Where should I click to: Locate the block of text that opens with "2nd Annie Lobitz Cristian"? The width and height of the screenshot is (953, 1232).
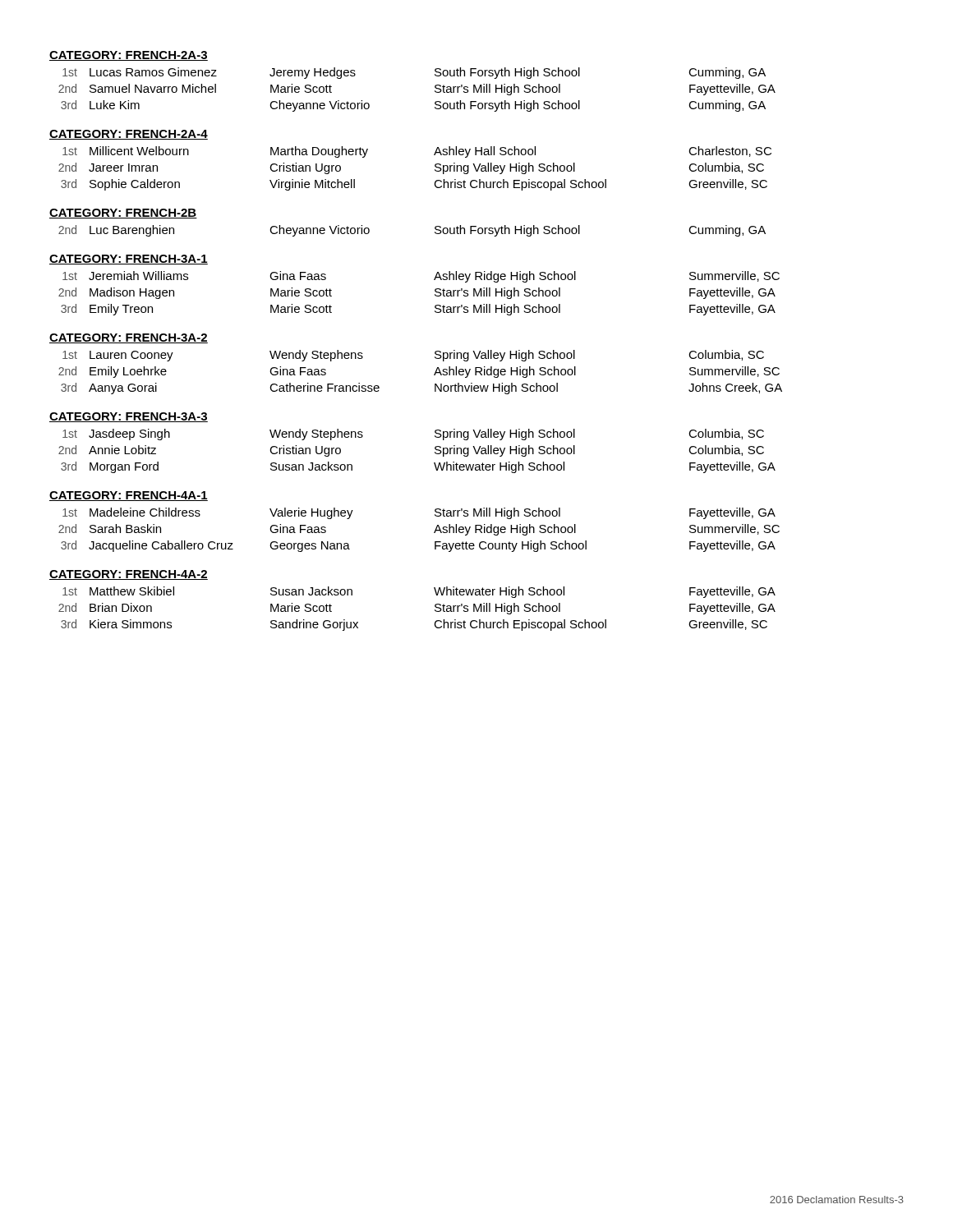click(476, 450)
